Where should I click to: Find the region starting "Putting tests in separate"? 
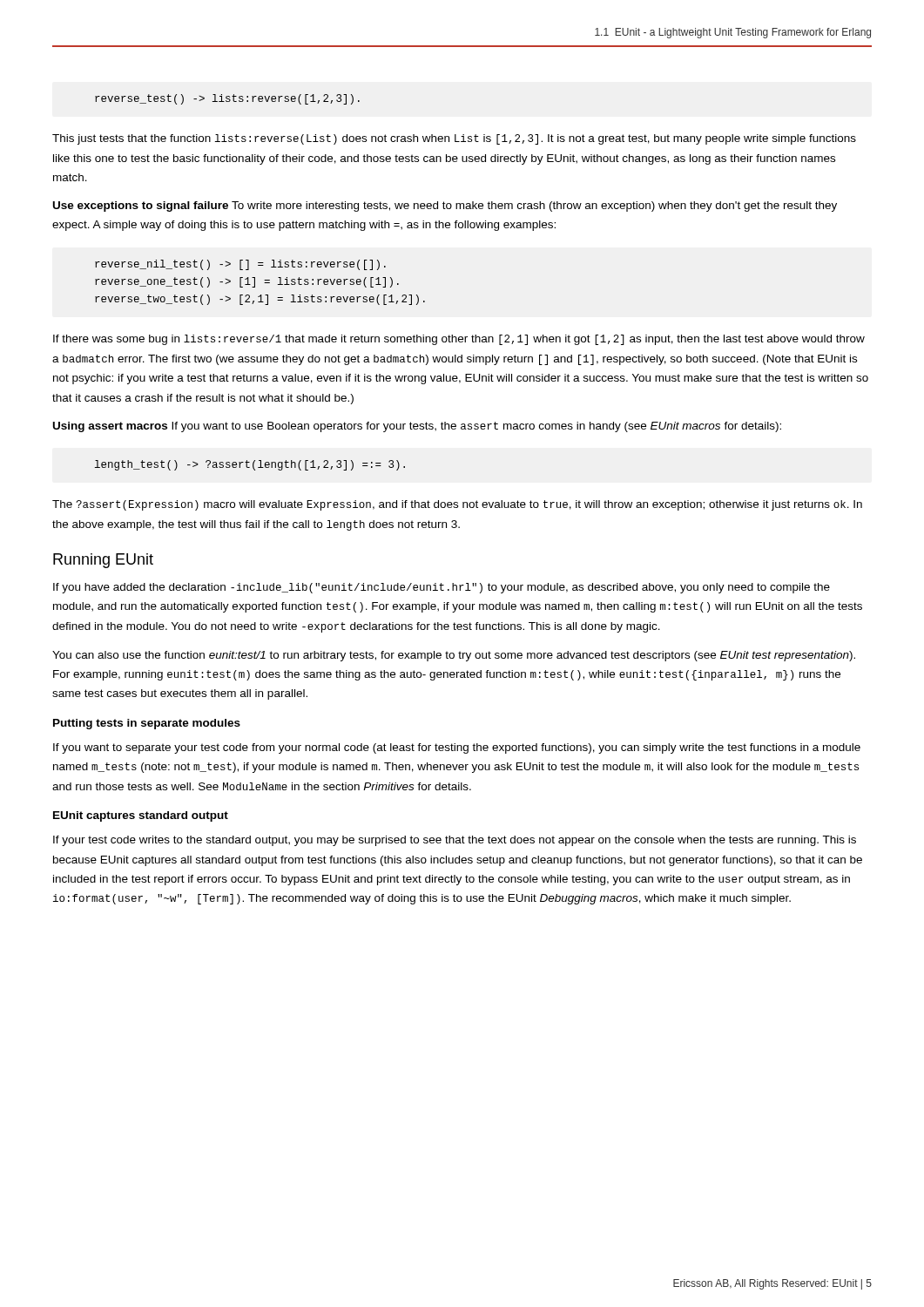[x=146, y=723]
